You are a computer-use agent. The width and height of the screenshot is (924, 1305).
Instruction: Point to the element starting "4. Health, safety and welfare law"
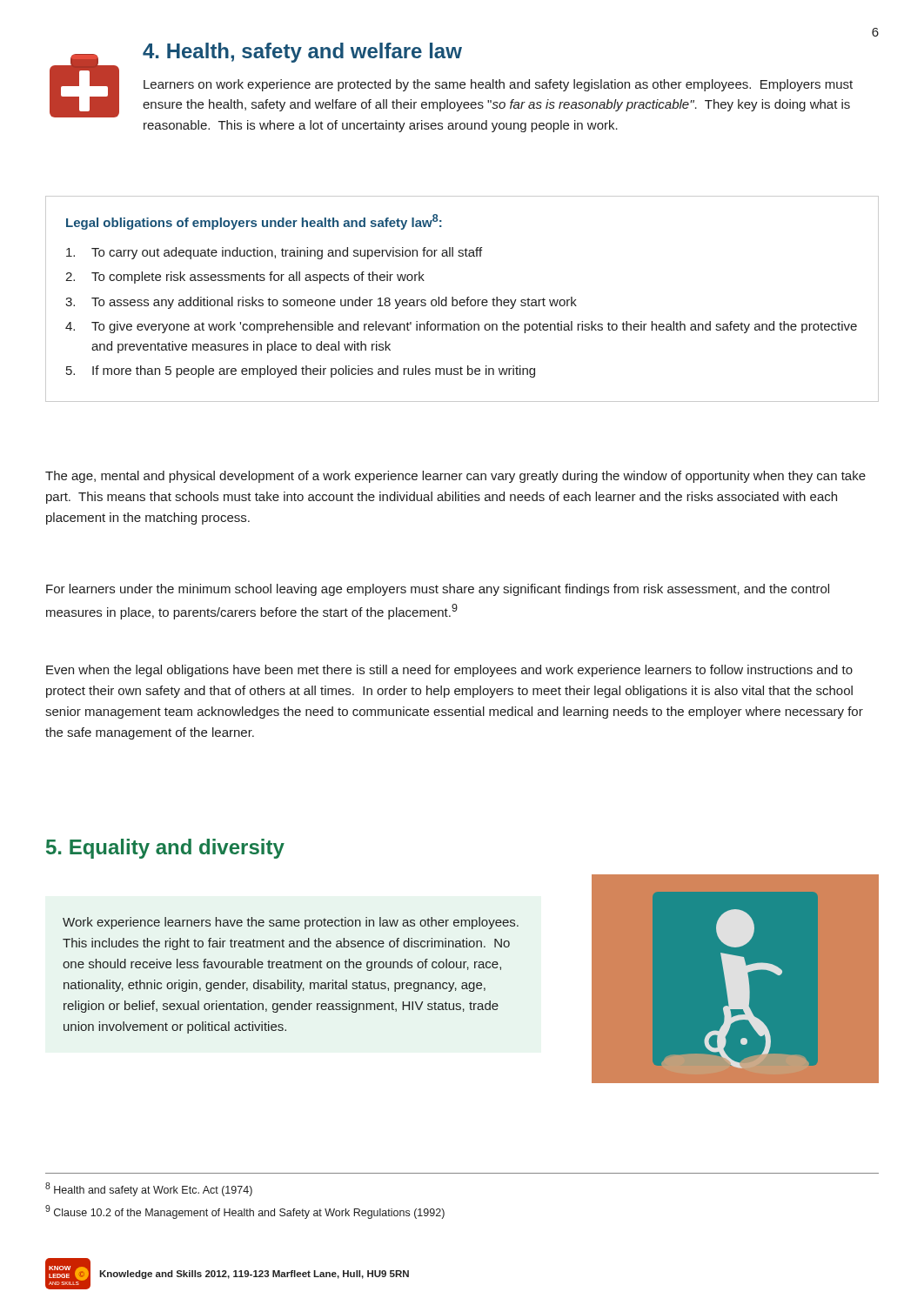click(302, 51)
